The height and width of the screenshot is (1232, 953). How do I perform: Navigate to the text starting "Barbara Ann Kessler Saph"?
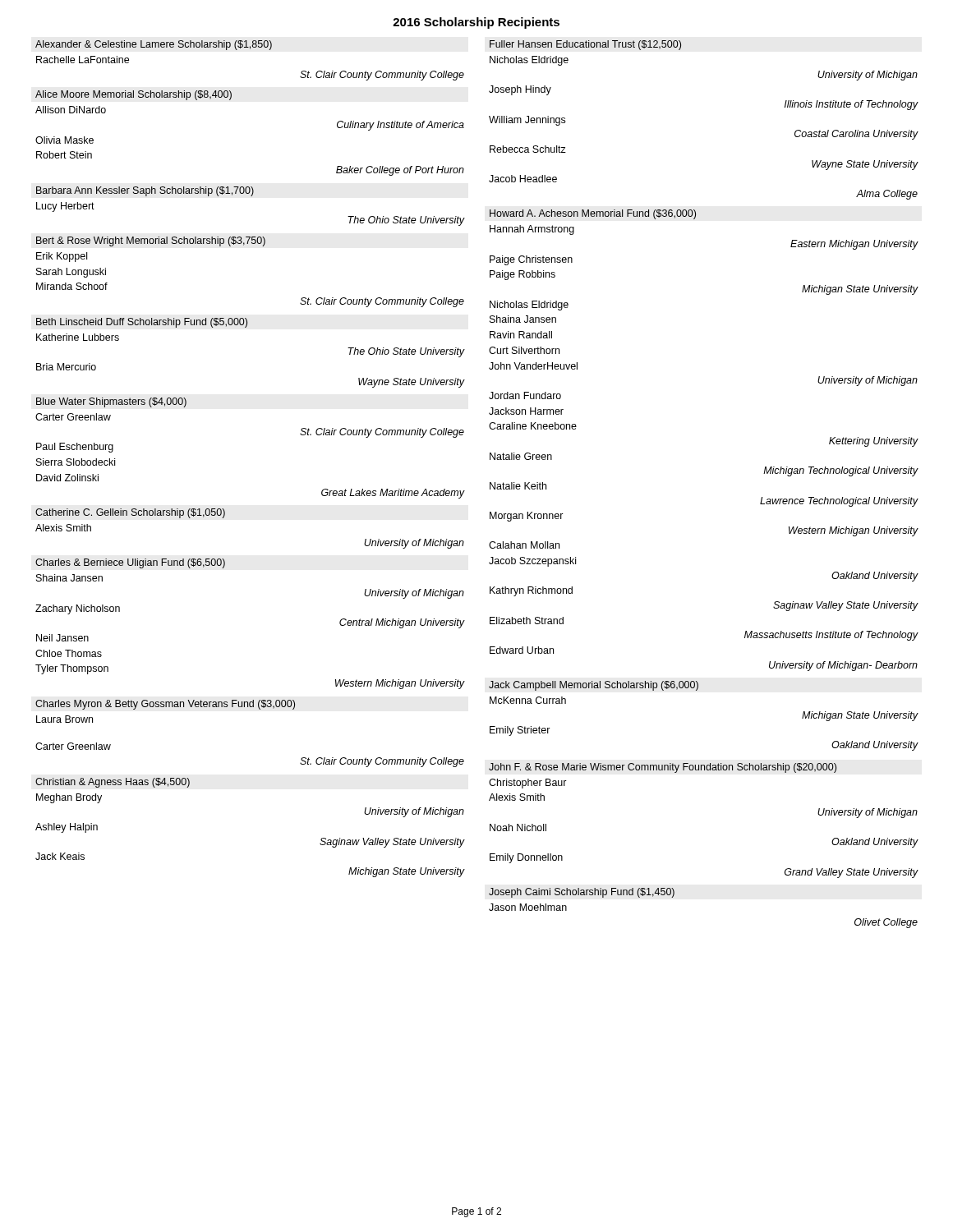250,205
